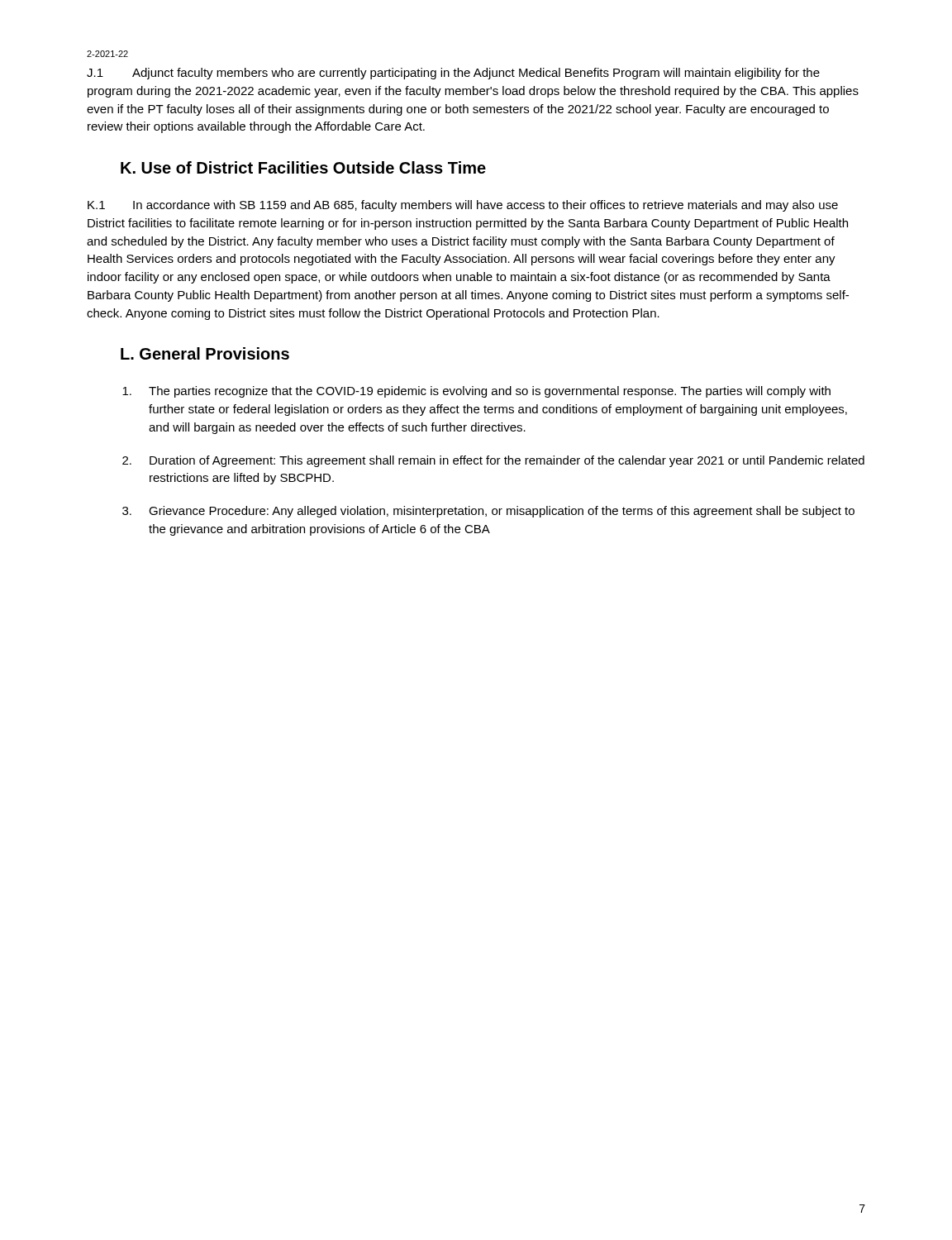Locate the passage starting "K.1In accordance with SB 1159"
Screen dimensions: 1240x952
468,258
